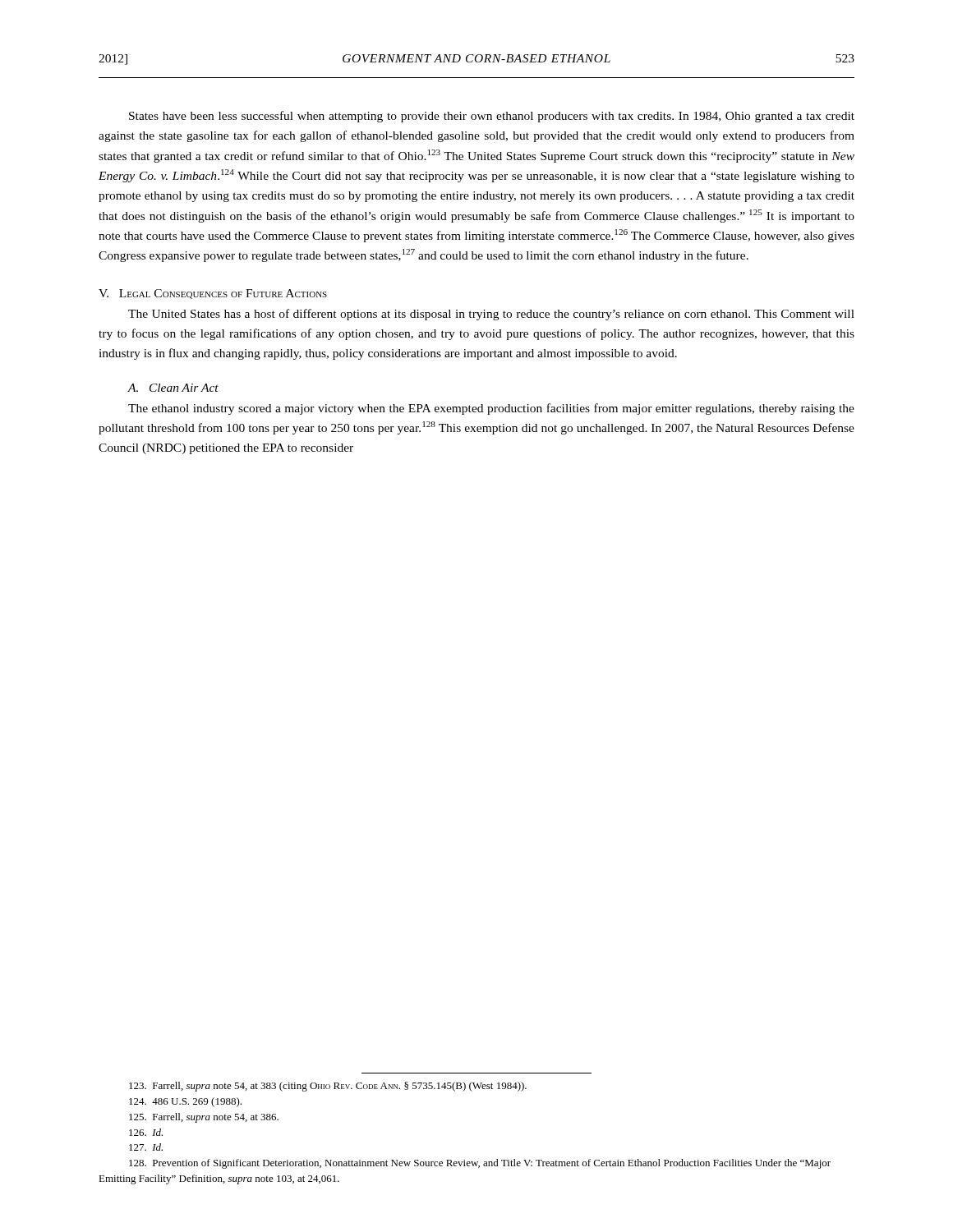953x1232 pixels.
Task: Click the passage that begins "The United States"
Action: pyautogui.click(x=476, y=334)
